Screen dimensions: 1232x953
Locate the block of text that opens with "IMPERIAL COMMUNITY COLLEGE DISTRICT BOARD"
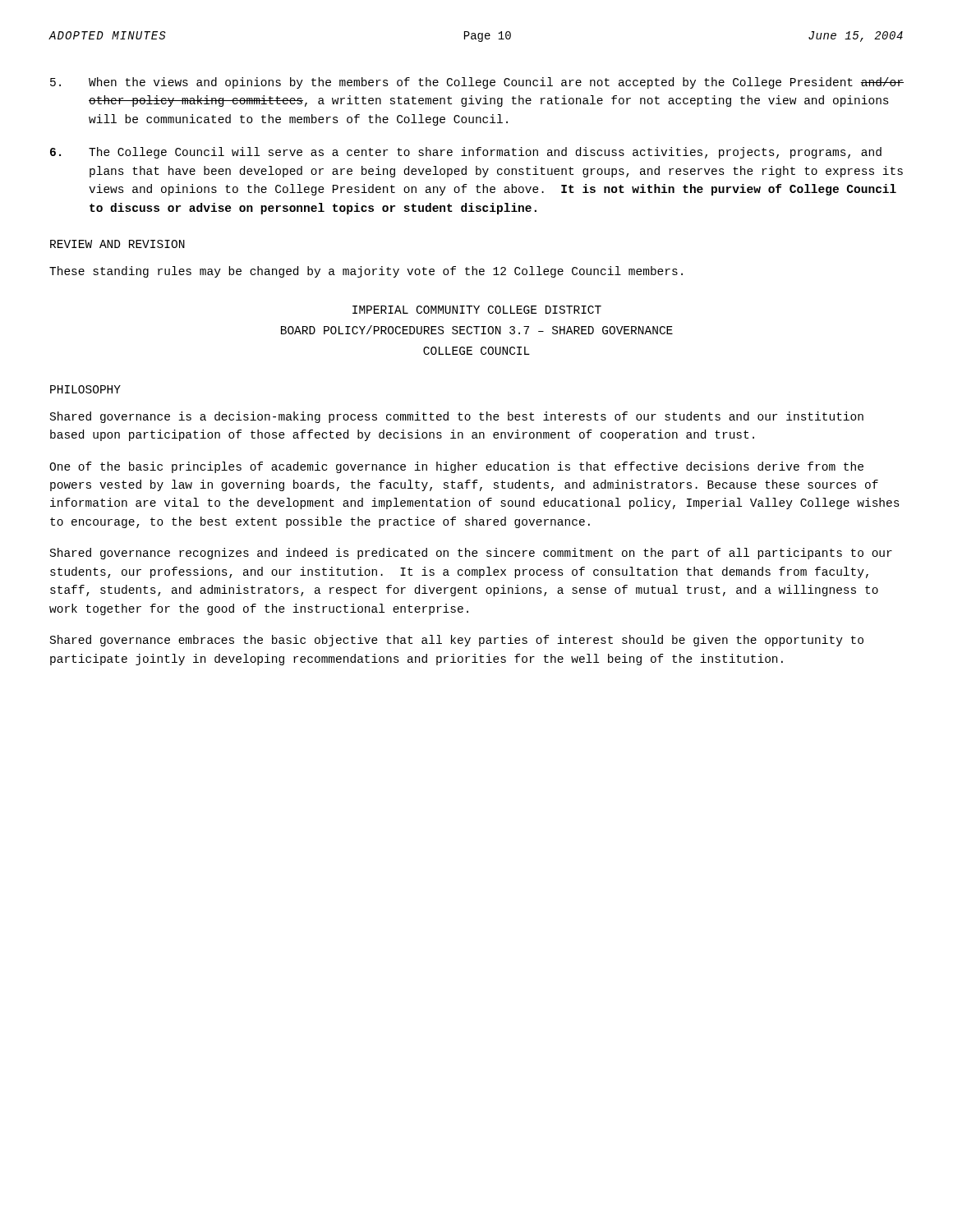point(476,331)
